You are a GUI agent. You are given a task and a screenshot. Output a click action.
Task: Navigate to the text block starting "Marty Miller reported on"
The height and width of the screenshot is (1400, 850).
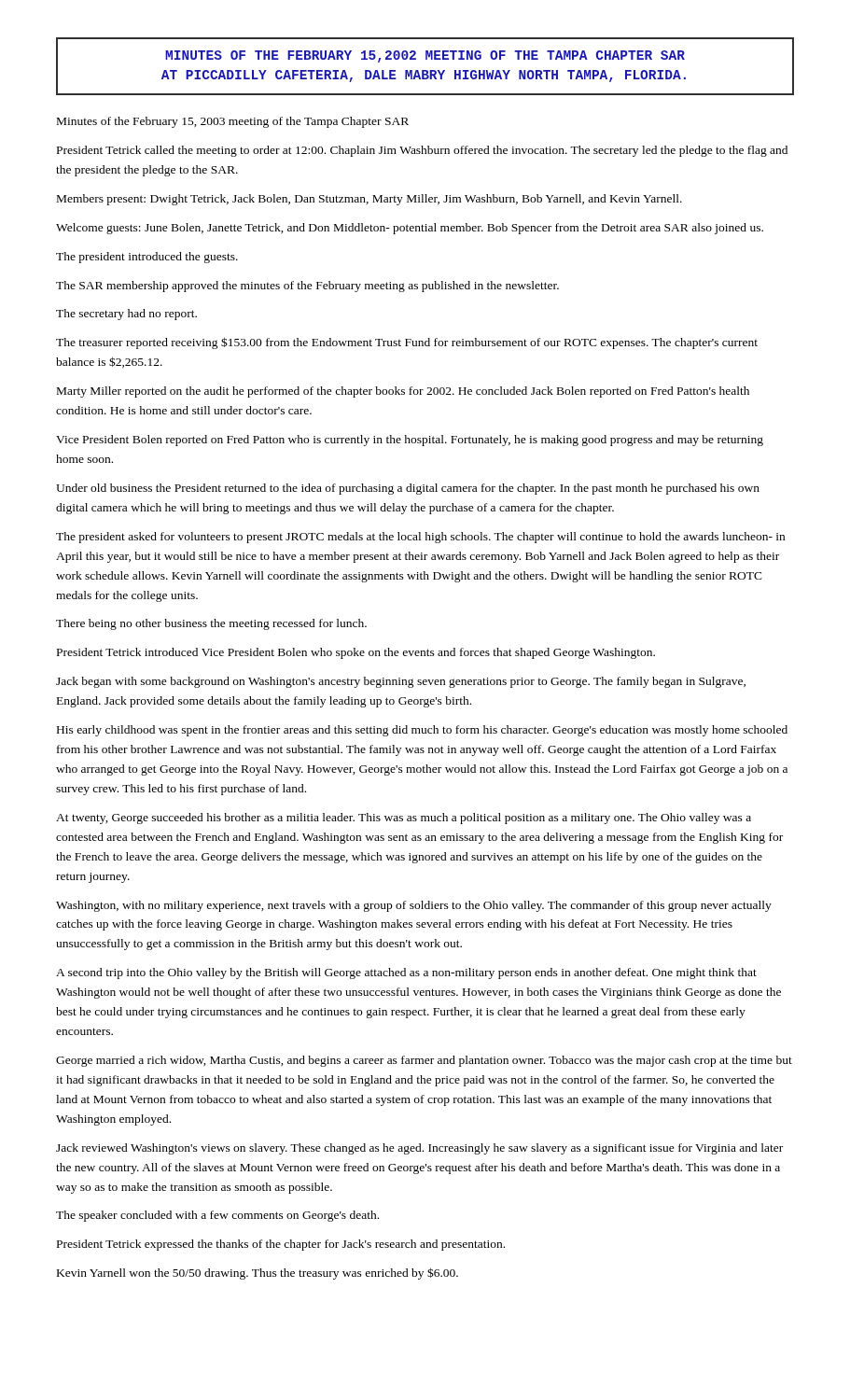pos(403,401)
